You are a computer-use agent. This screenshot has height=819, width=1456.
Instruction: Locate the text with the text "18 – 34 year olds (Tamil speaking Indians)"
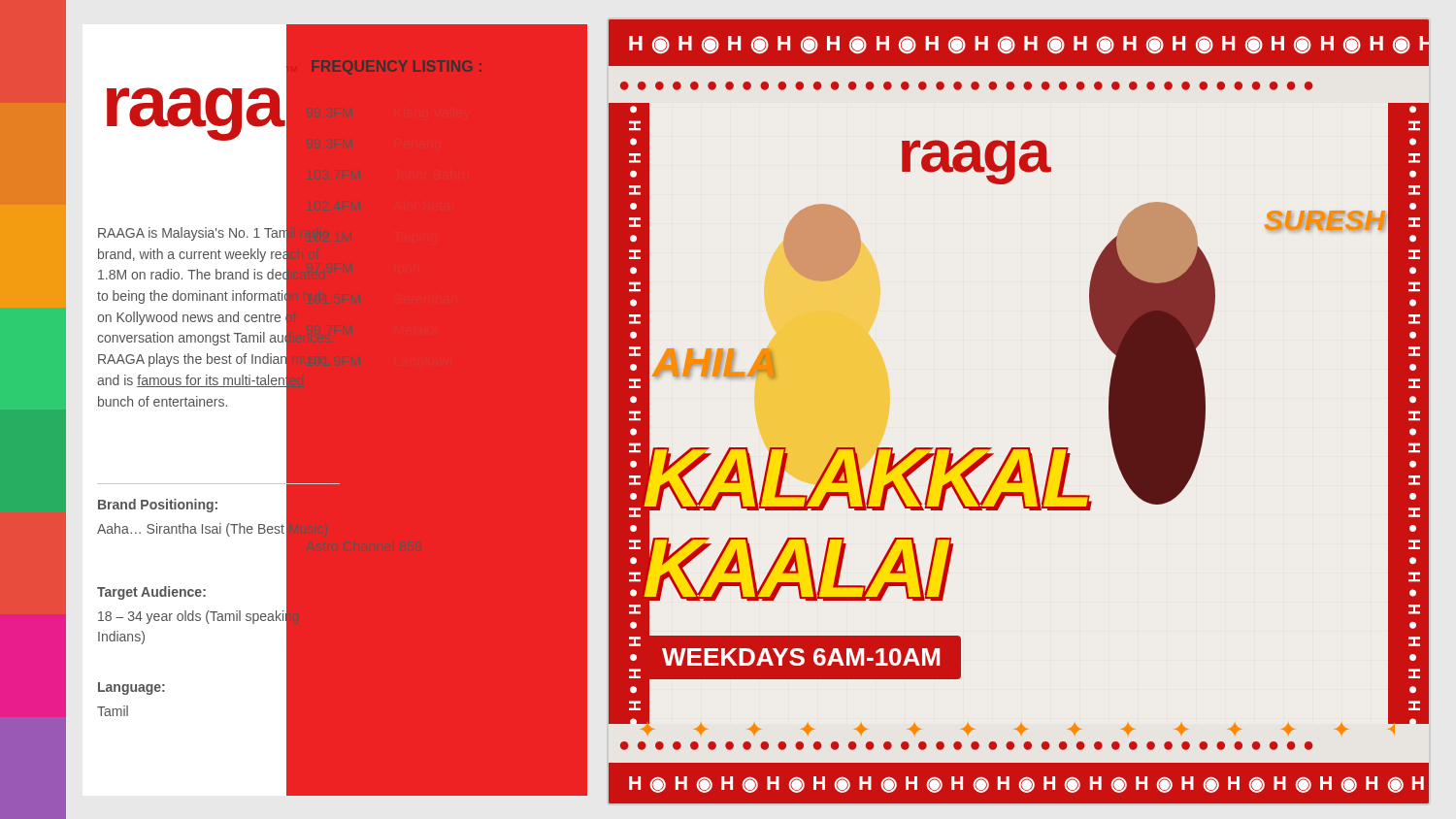[198, 626]
